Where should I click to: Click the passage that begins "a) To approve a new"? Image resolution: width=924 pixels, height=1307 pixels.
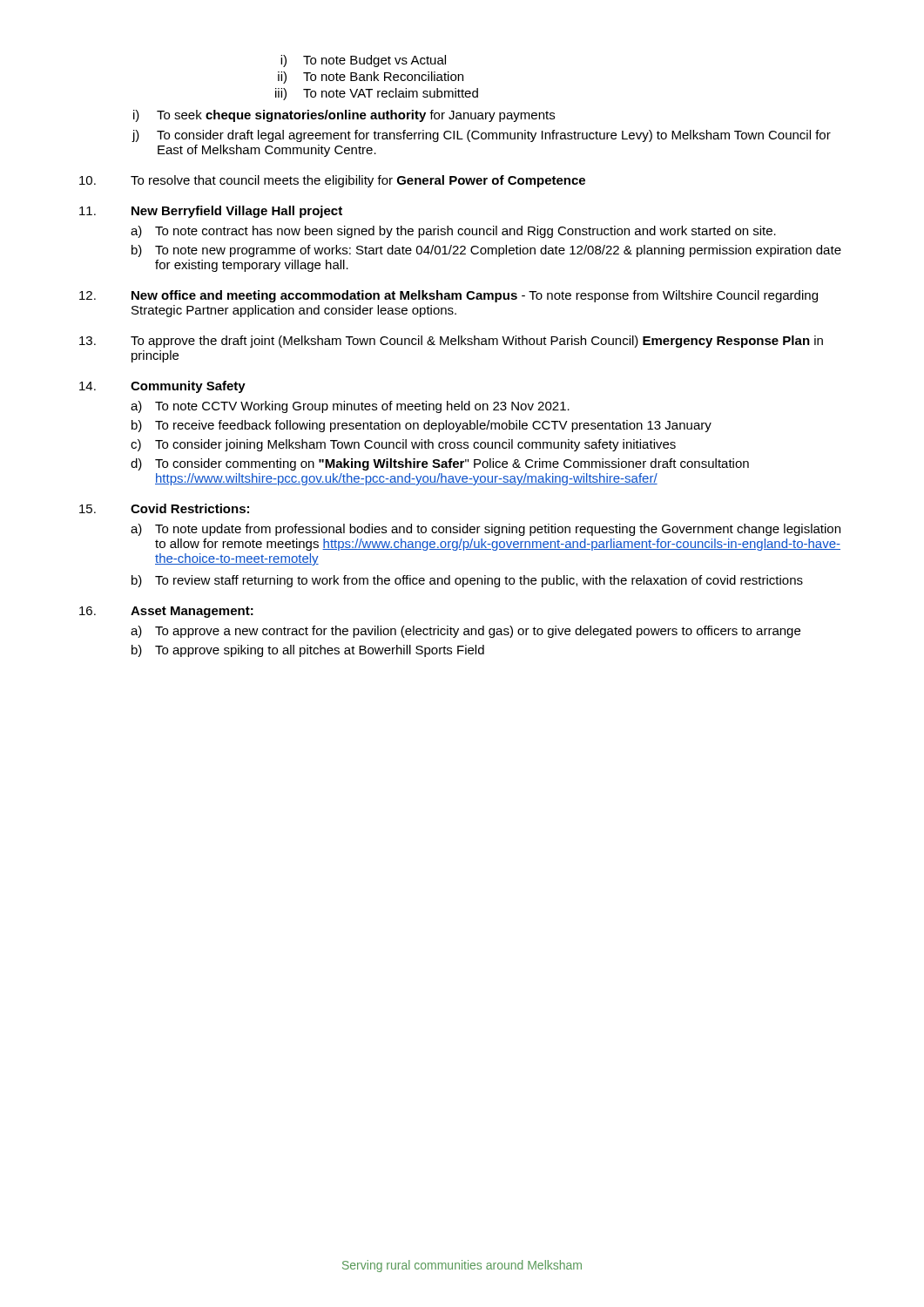(466, 630)
